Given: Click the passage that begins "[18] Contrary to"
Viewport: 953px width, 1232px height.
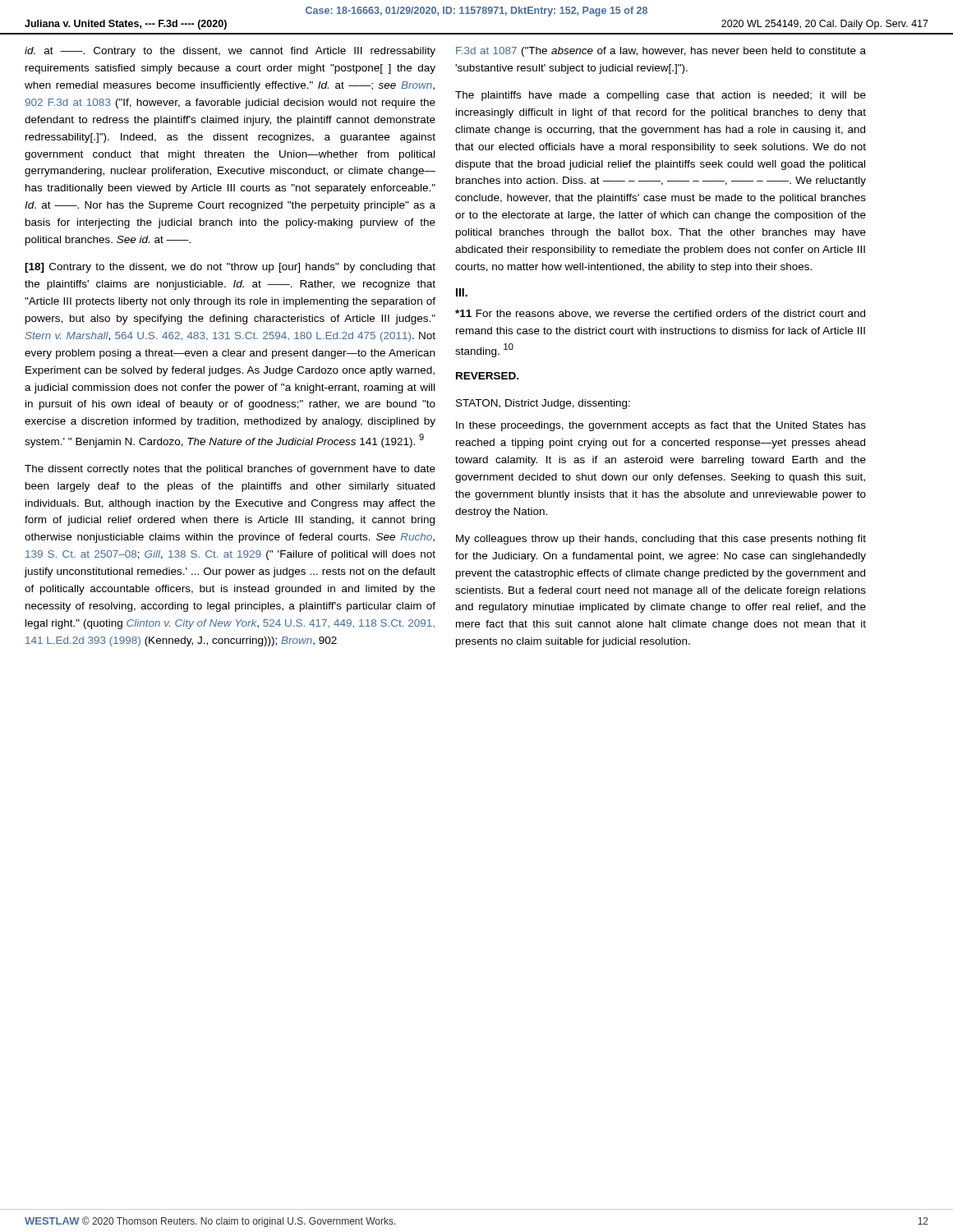Looking at the screenshot, I should pyautogui.click(x=230, y=354).
